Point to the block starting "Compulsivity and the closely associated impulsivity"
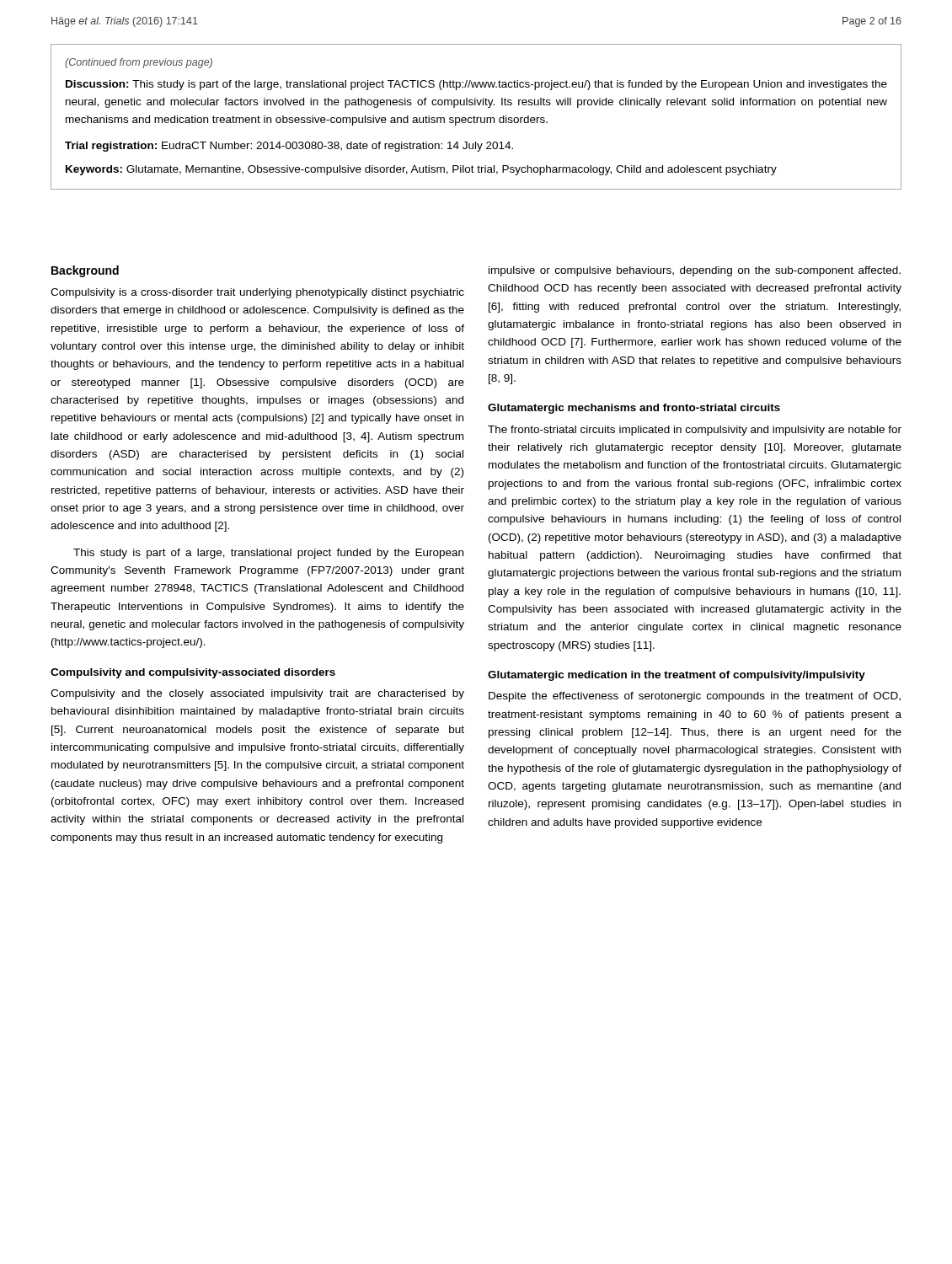Viewport: 952px width, 1264px height. 257,765
